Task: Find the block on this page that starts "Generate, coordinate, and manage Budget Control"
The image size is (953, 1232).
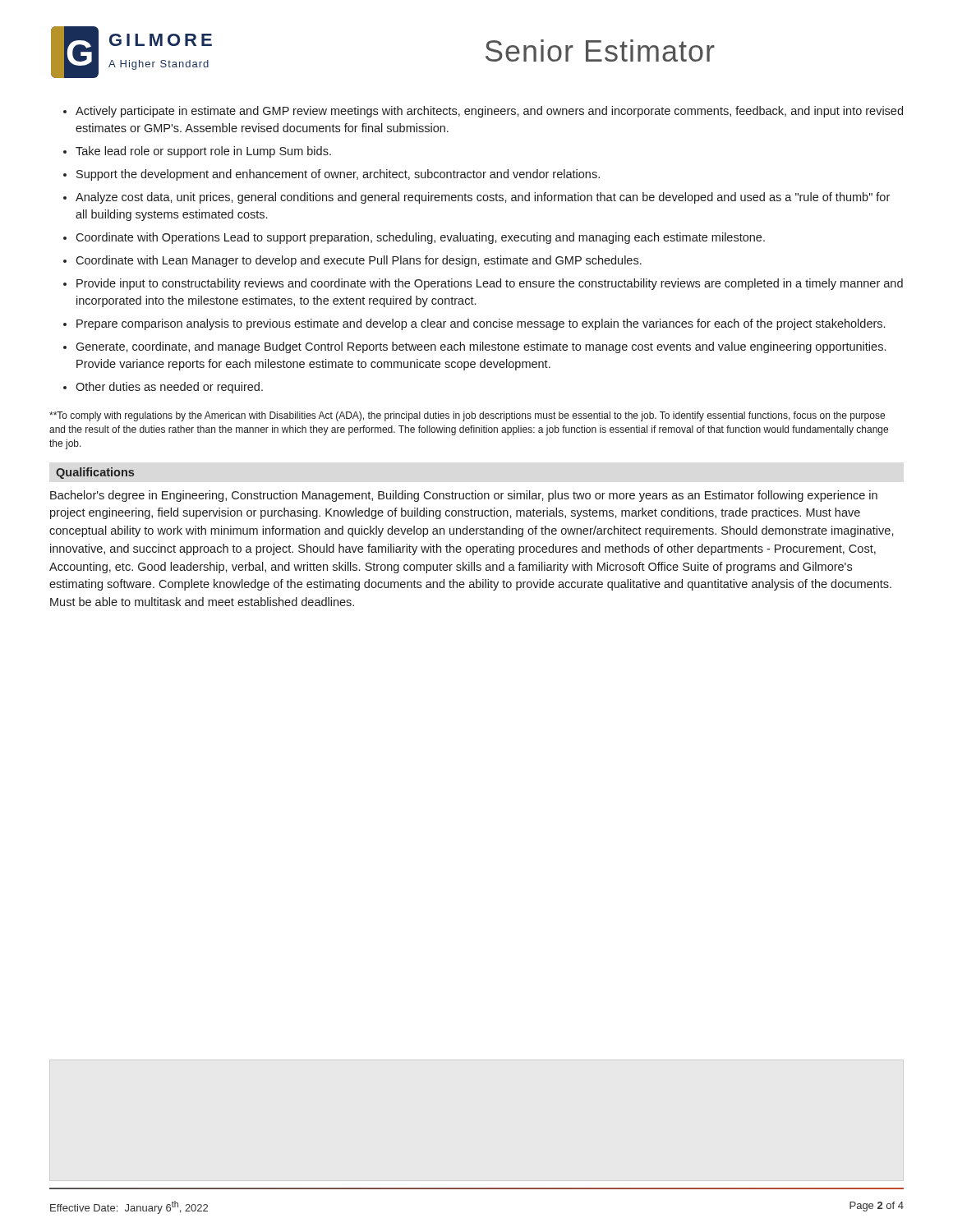Action: pos(490,356)
